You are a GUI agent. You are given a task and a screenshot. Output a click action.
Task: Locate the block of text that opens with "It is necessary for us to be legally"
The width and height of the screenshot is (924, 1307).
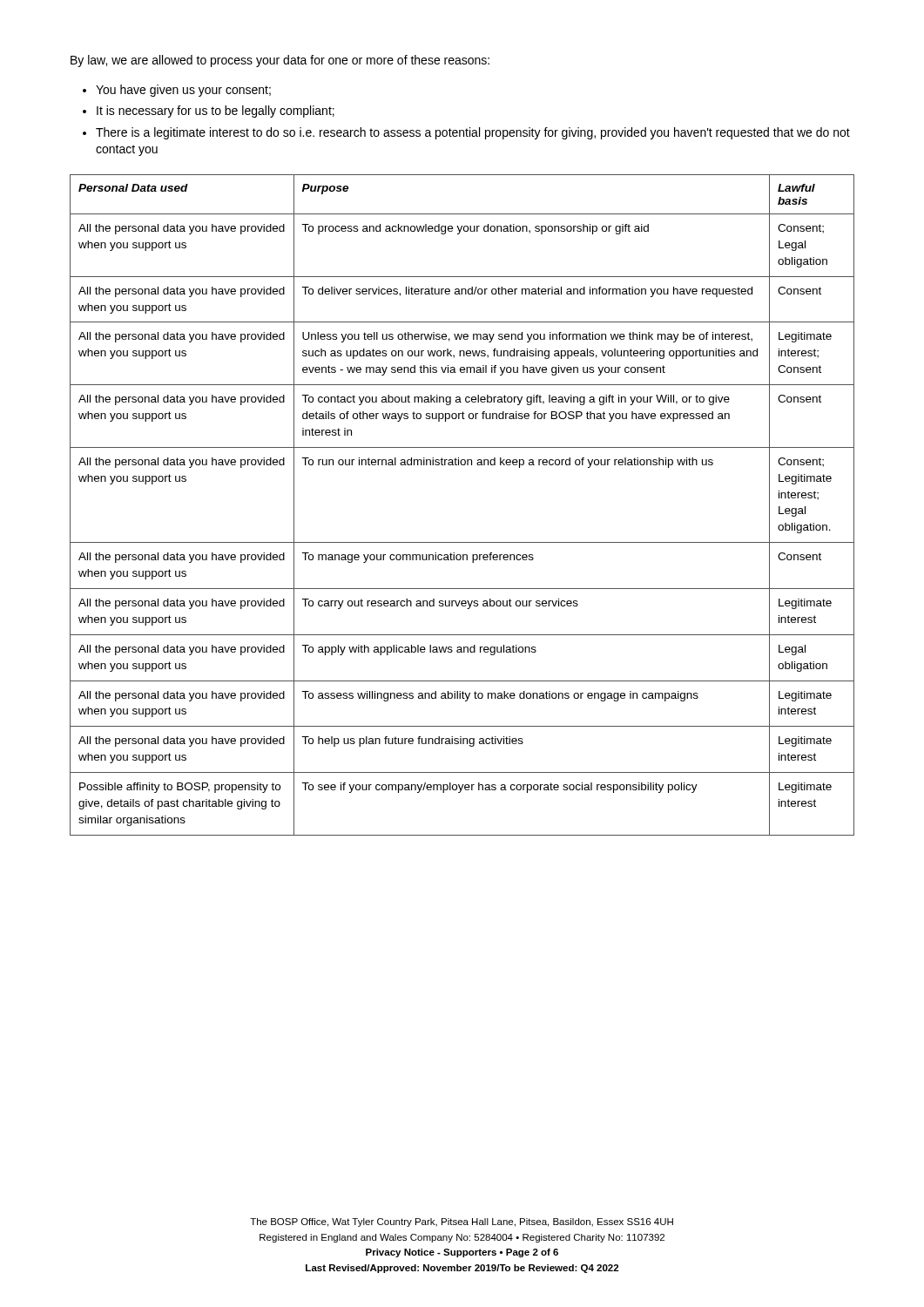[x=215, y=111]
